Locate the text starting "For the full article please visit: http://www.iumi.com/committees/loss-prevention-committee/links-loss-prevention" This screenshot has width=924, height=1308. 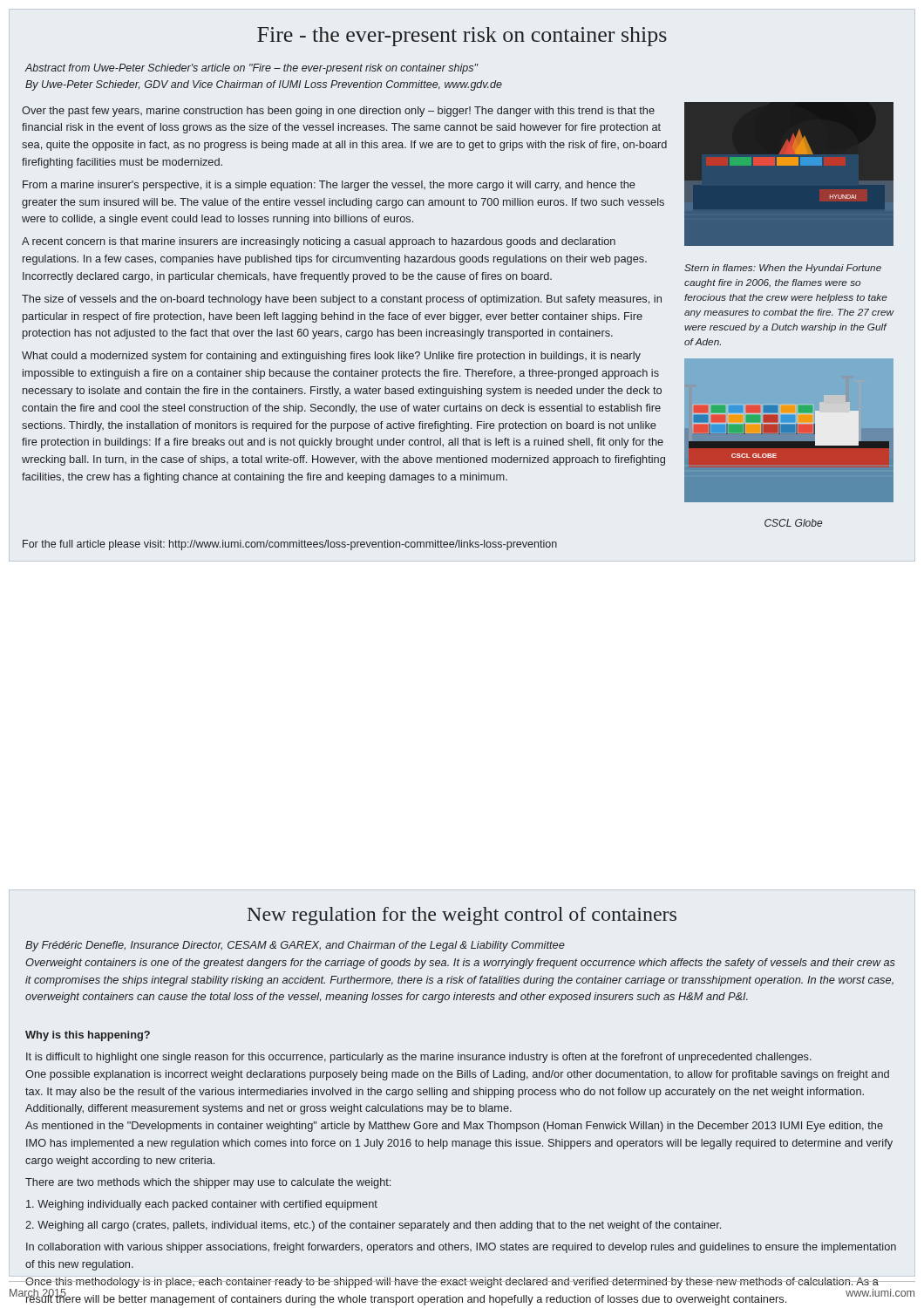[289, 544]
